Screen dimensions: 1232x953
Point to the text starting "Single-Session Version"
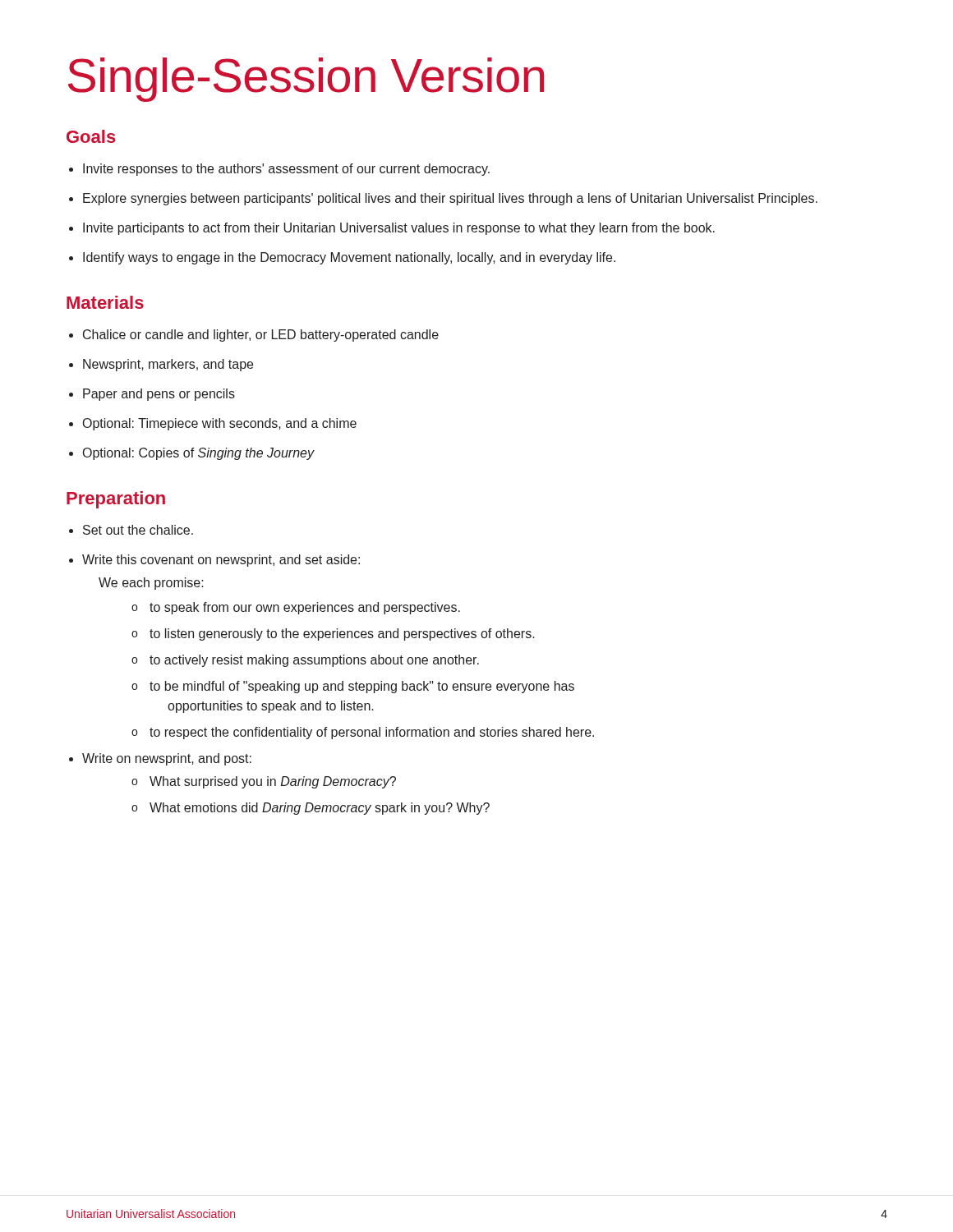click(x=306, y=75)
